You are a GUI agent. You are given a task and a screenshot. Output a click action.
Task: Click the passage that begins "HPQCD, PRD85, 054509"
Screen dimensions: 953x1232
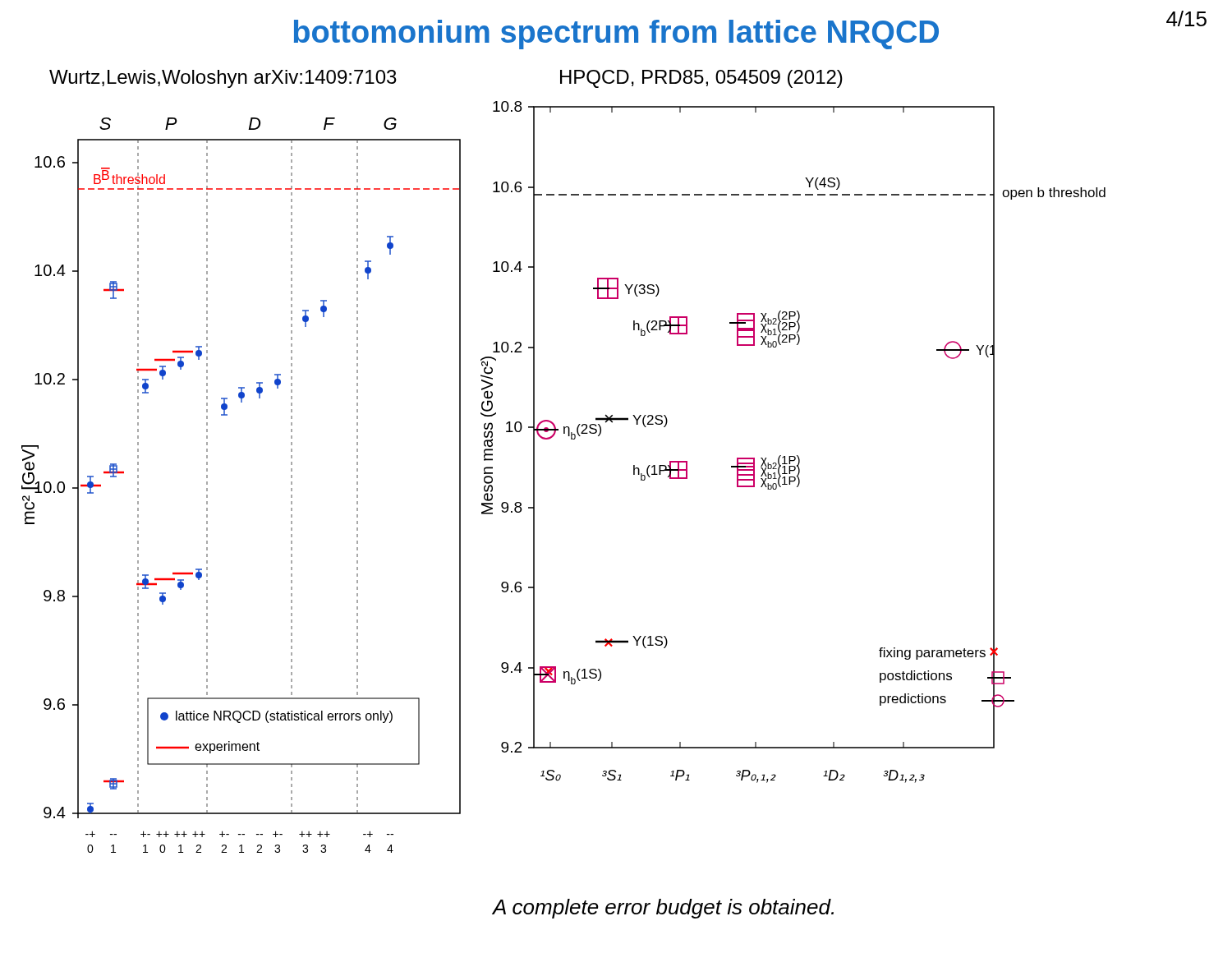tap(701, 77)
